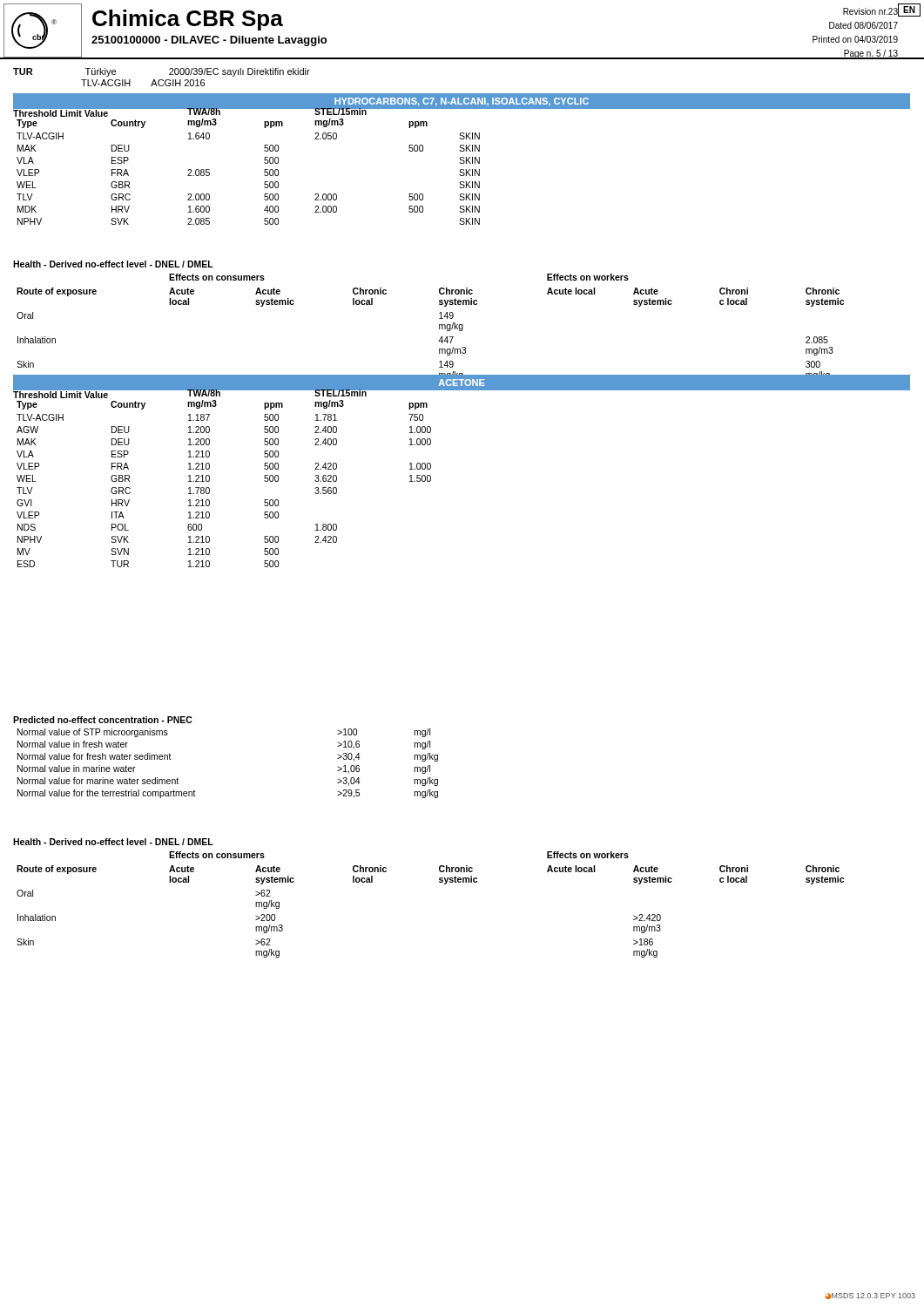Click on the text with the text "TLV-ACGIH ACGIH 2016"

[143, 83]
